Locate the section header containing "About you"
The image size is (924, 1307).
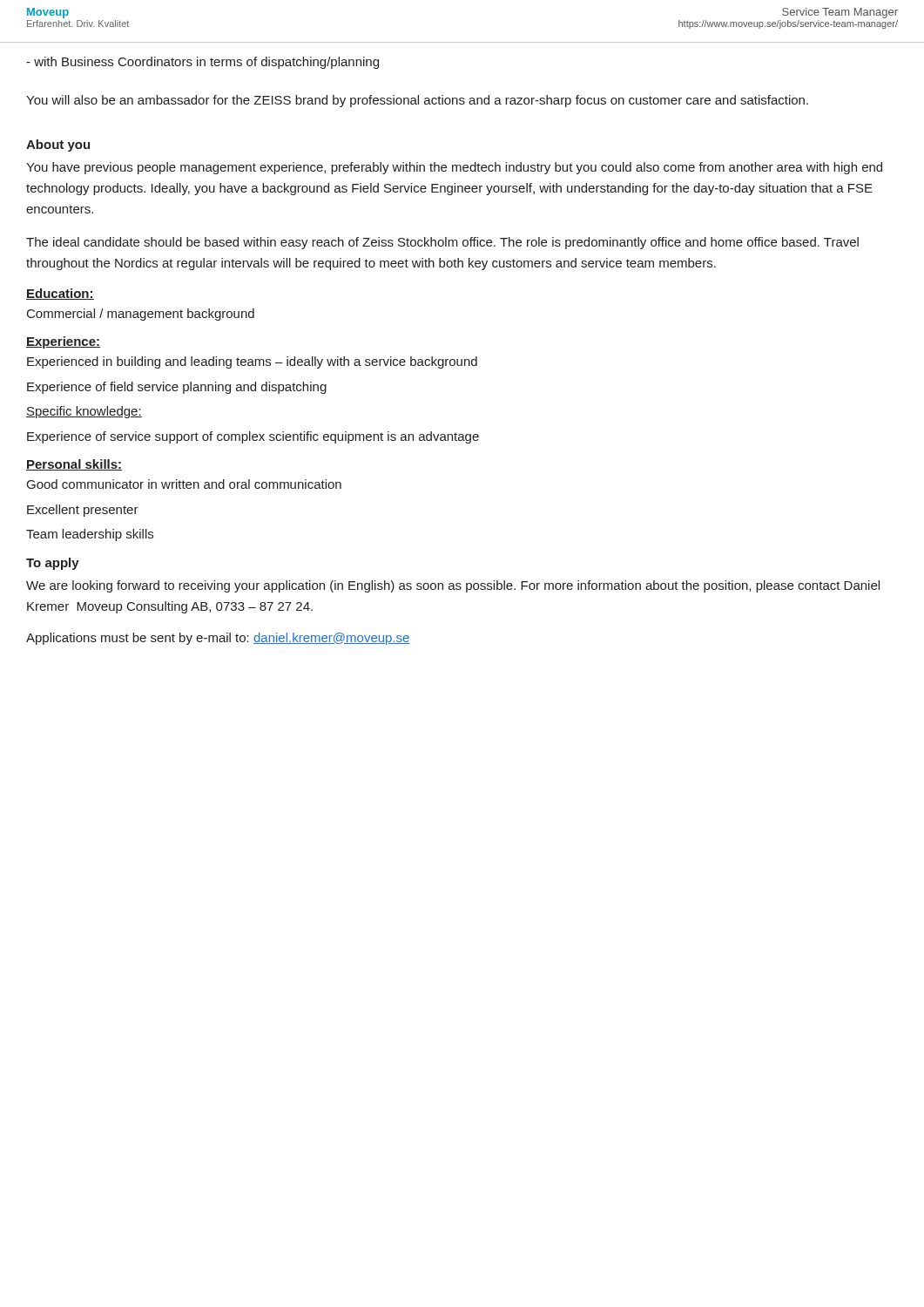[x=58, y=146]
